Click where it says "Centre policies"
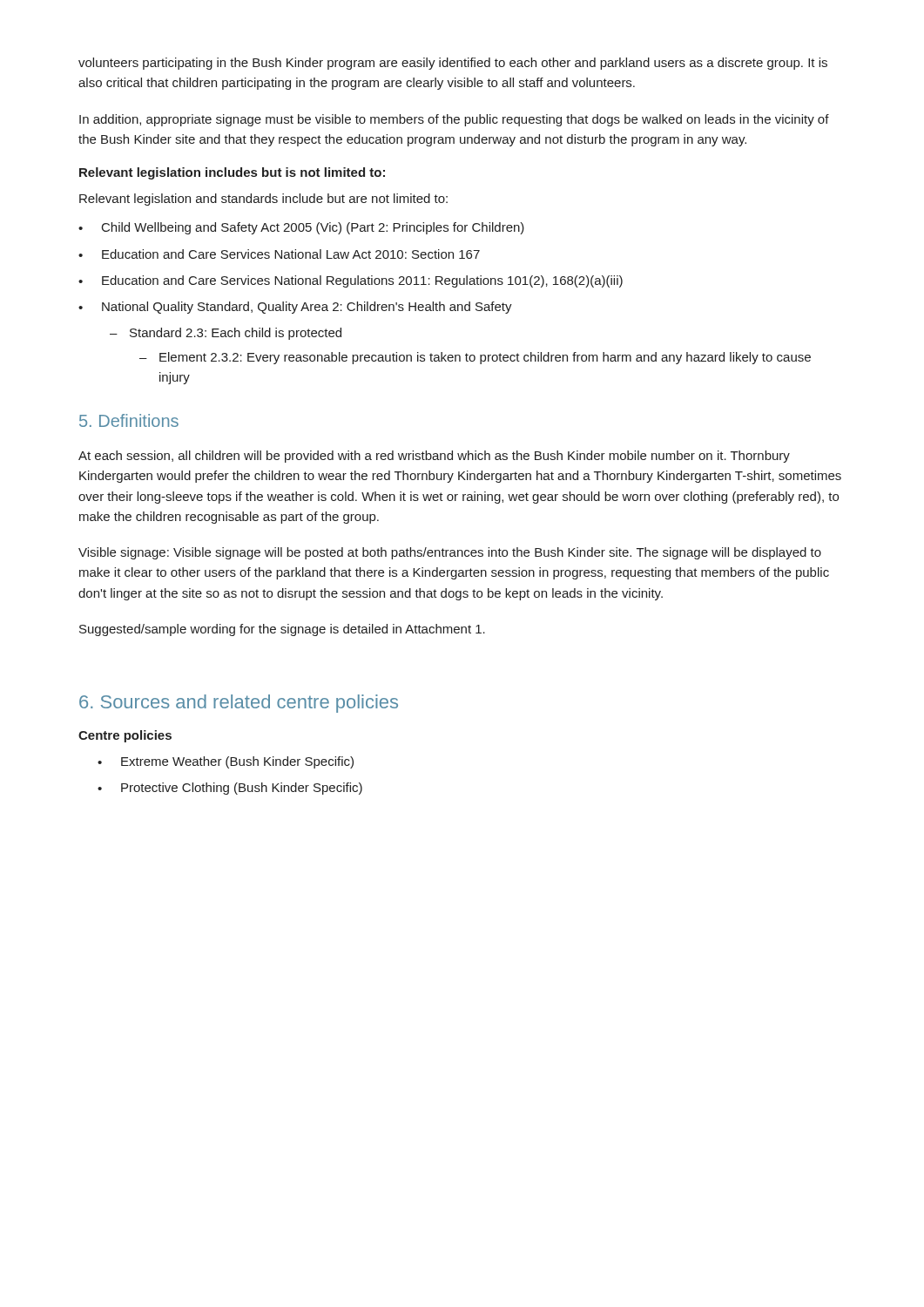The image size is (924, 1307). pyautogui.click(x=125, y=735)
